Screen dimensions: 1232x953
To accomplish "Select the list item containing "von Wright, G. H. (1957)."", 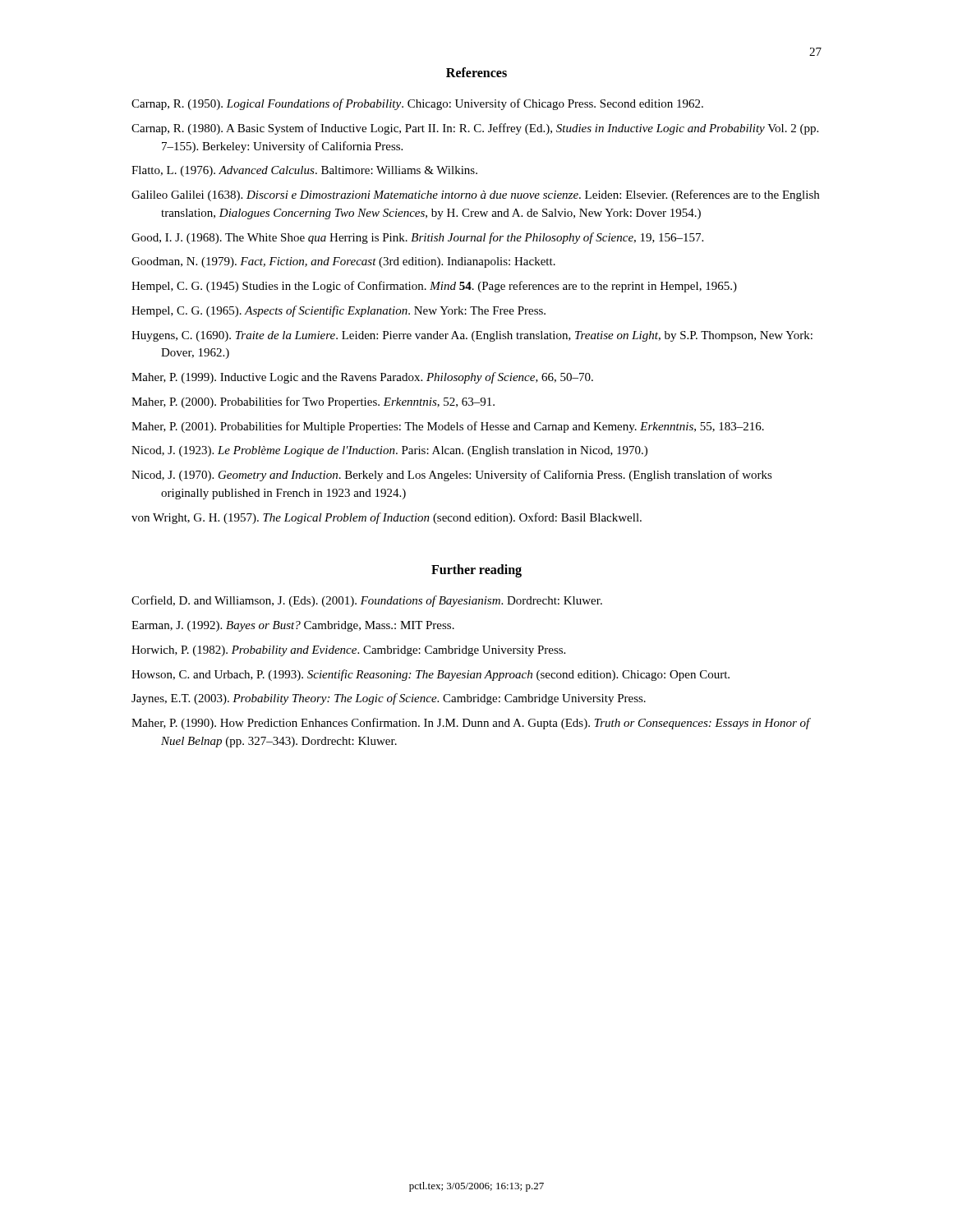I will (387, 517).
